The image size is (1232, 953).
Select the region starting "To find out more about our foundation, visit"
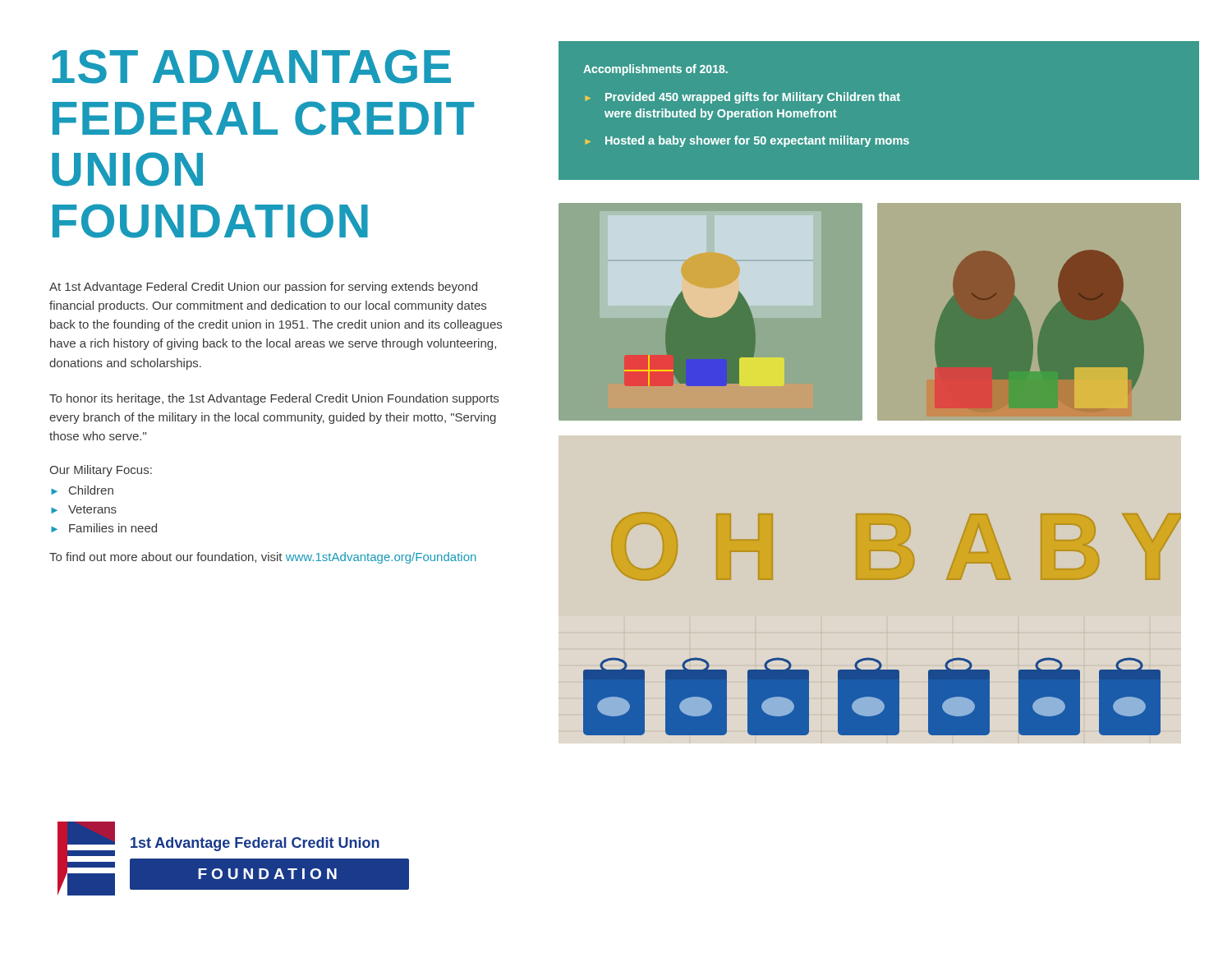point(263,556)
